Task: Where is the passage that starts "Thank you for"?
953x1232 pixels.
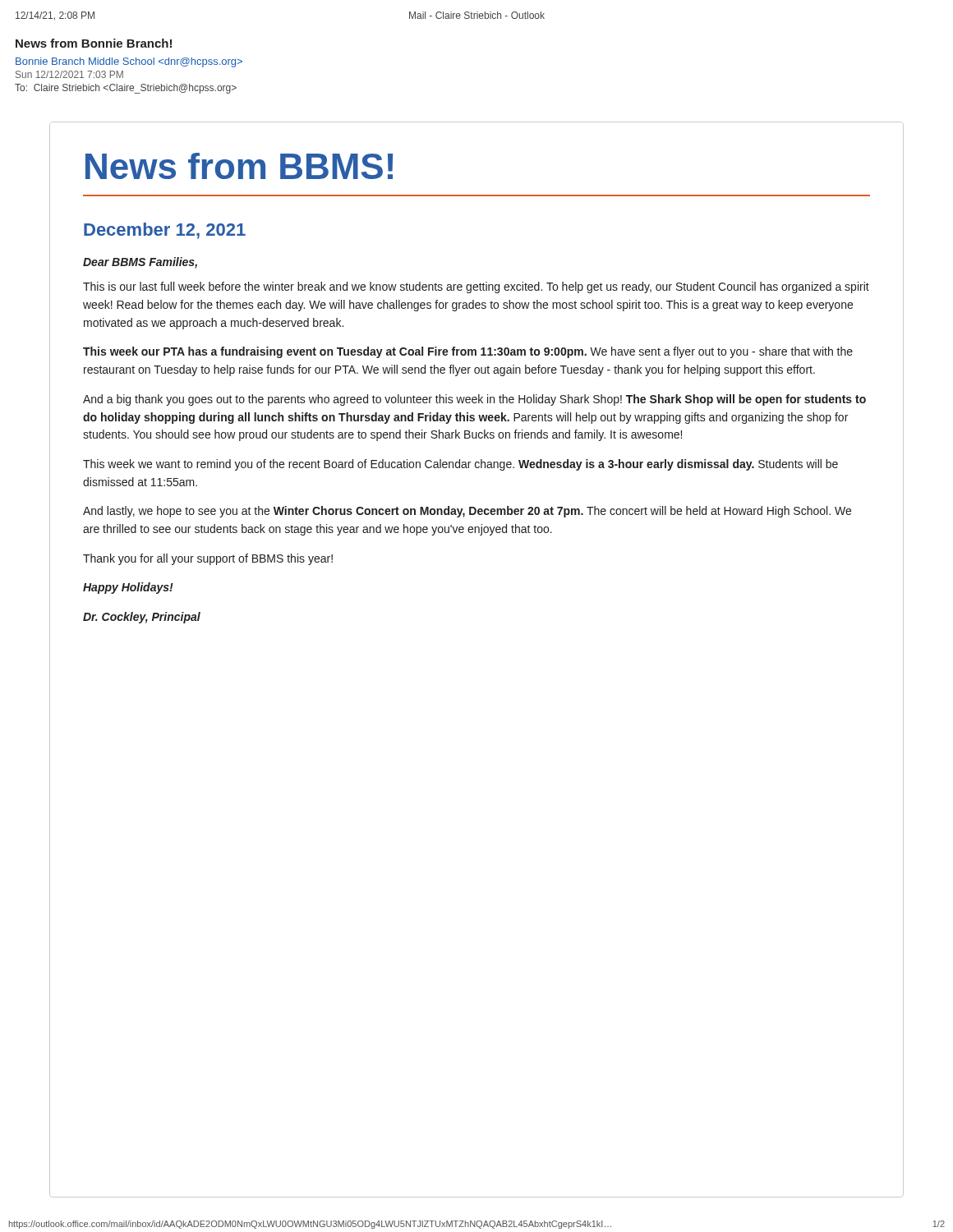Action: coord(208,558)
